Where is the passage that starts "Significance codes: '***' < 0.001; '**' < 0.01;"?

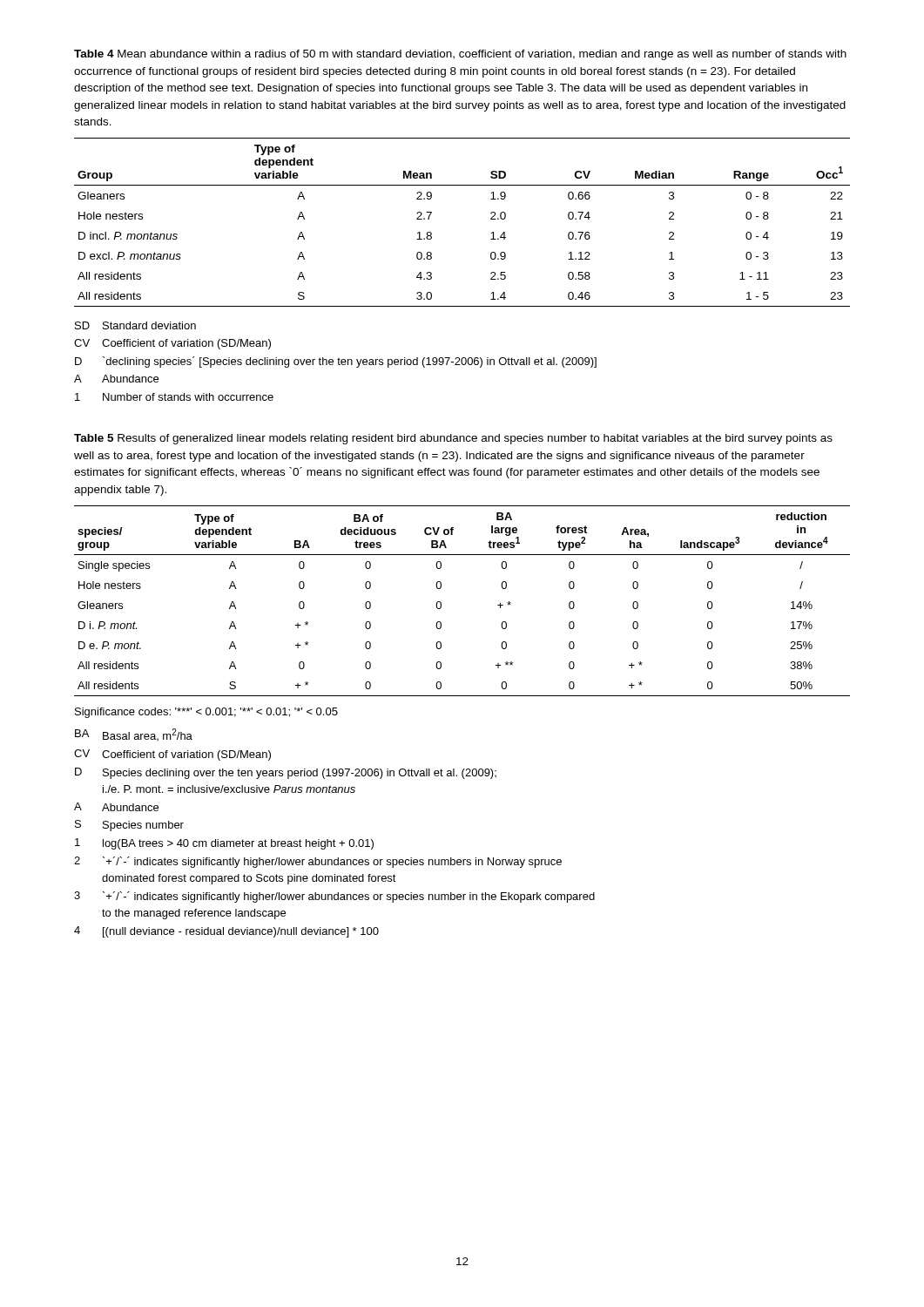(x=206, y=711)
